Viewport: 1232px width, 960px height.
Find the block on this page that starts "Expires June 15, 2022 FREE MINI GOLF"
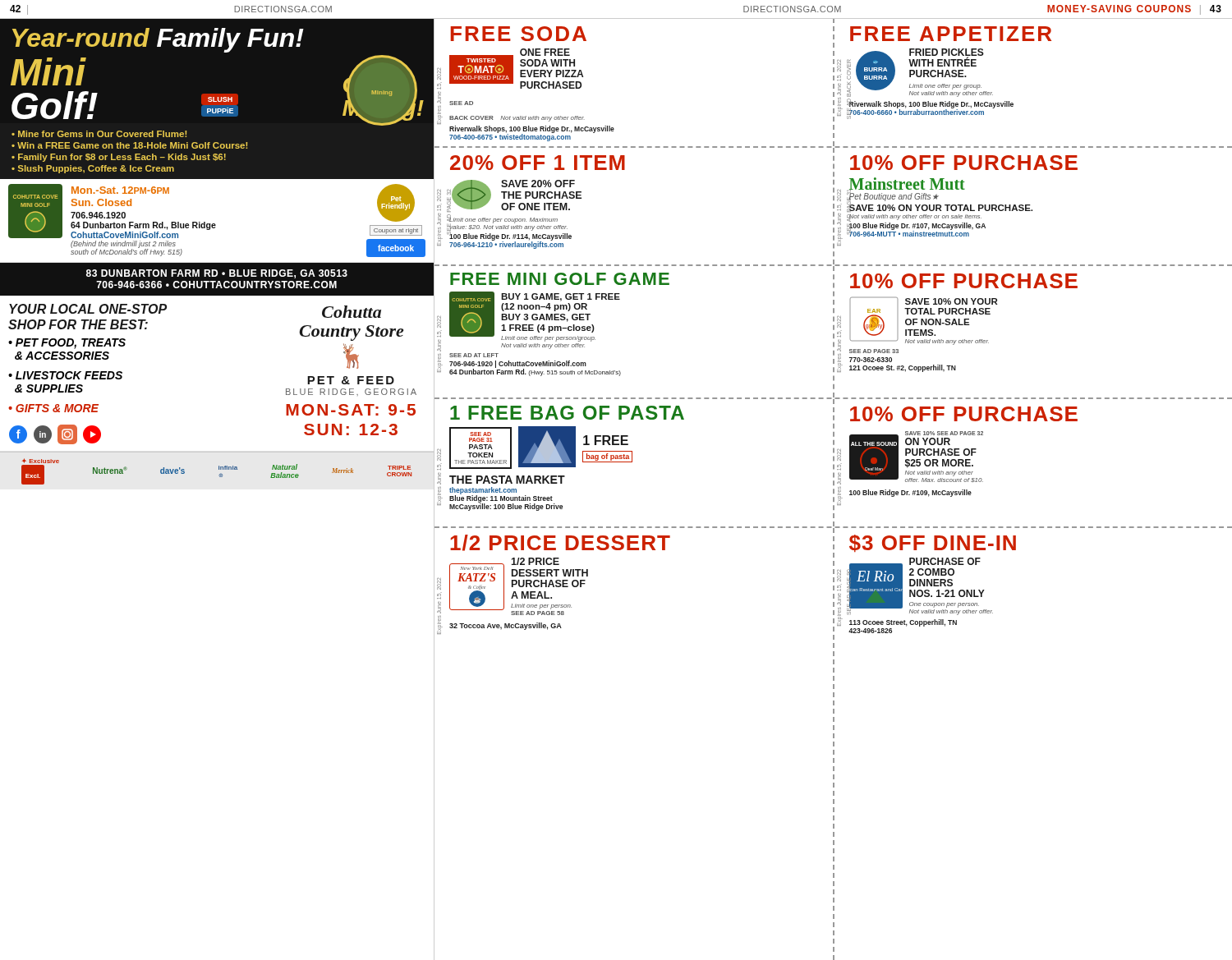click(560, 279)
